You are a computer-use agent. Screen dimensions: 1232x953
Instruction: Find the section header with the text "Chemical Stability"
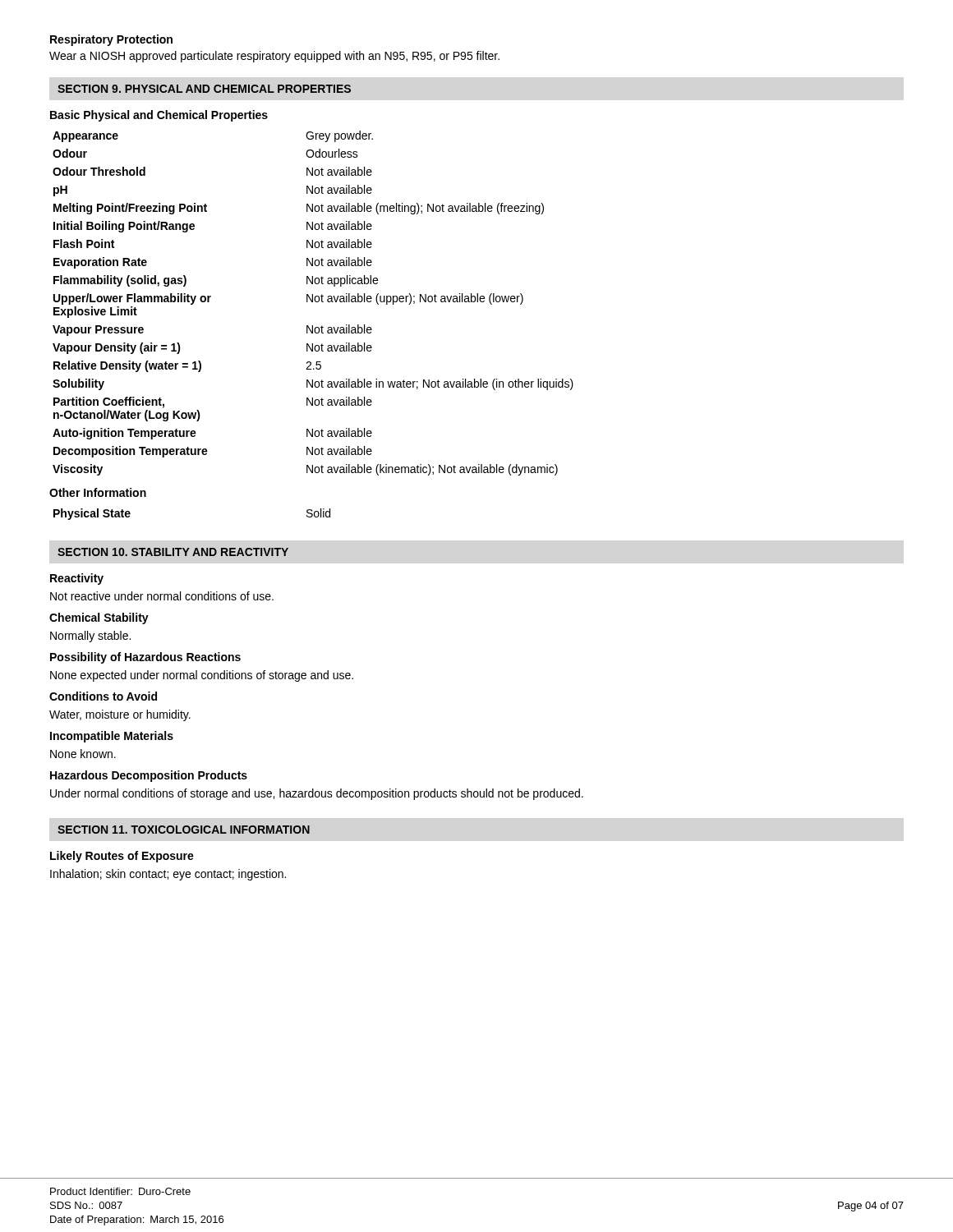point(99,618)
